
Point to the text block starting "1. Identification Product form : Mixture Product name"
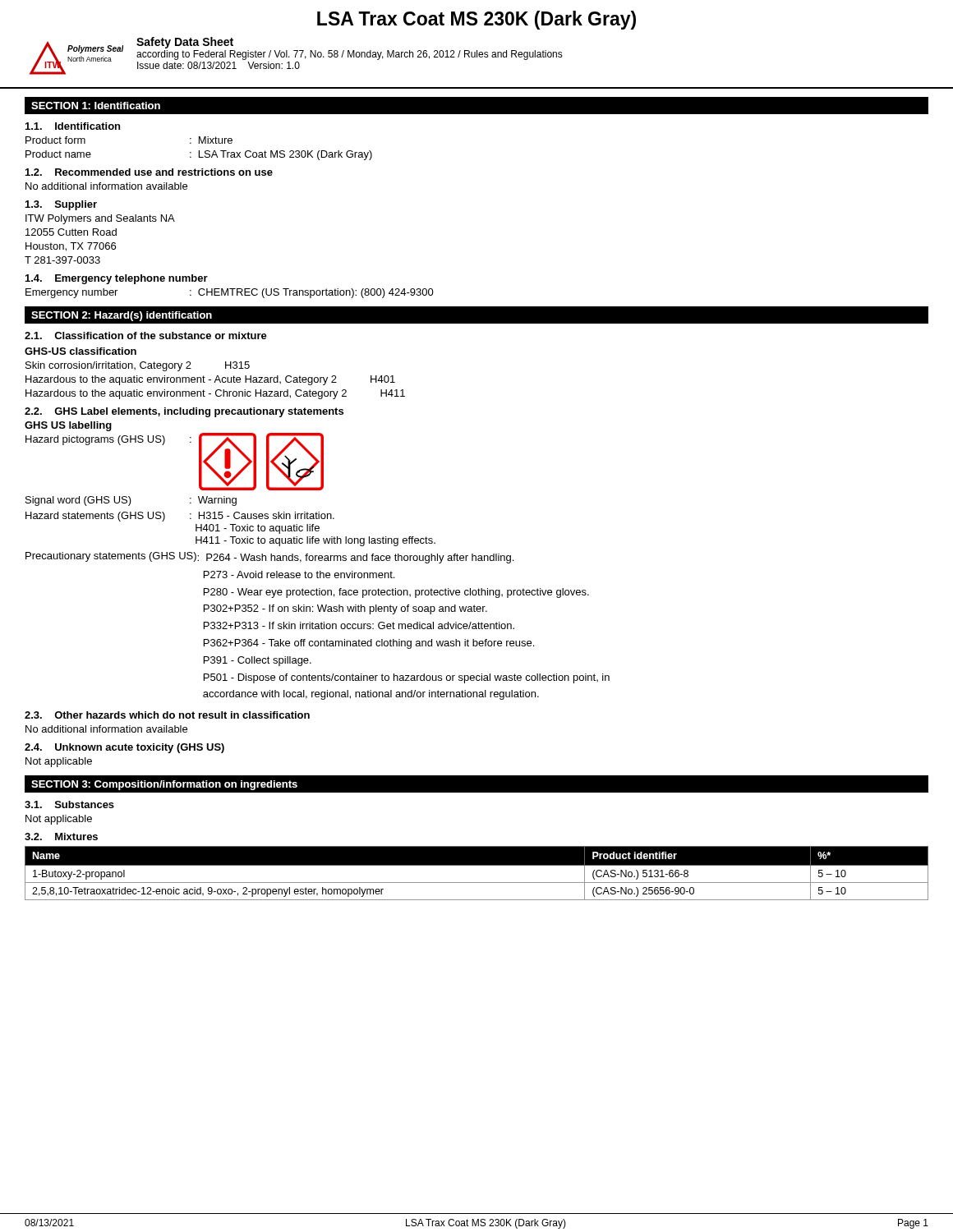point(73,126)
